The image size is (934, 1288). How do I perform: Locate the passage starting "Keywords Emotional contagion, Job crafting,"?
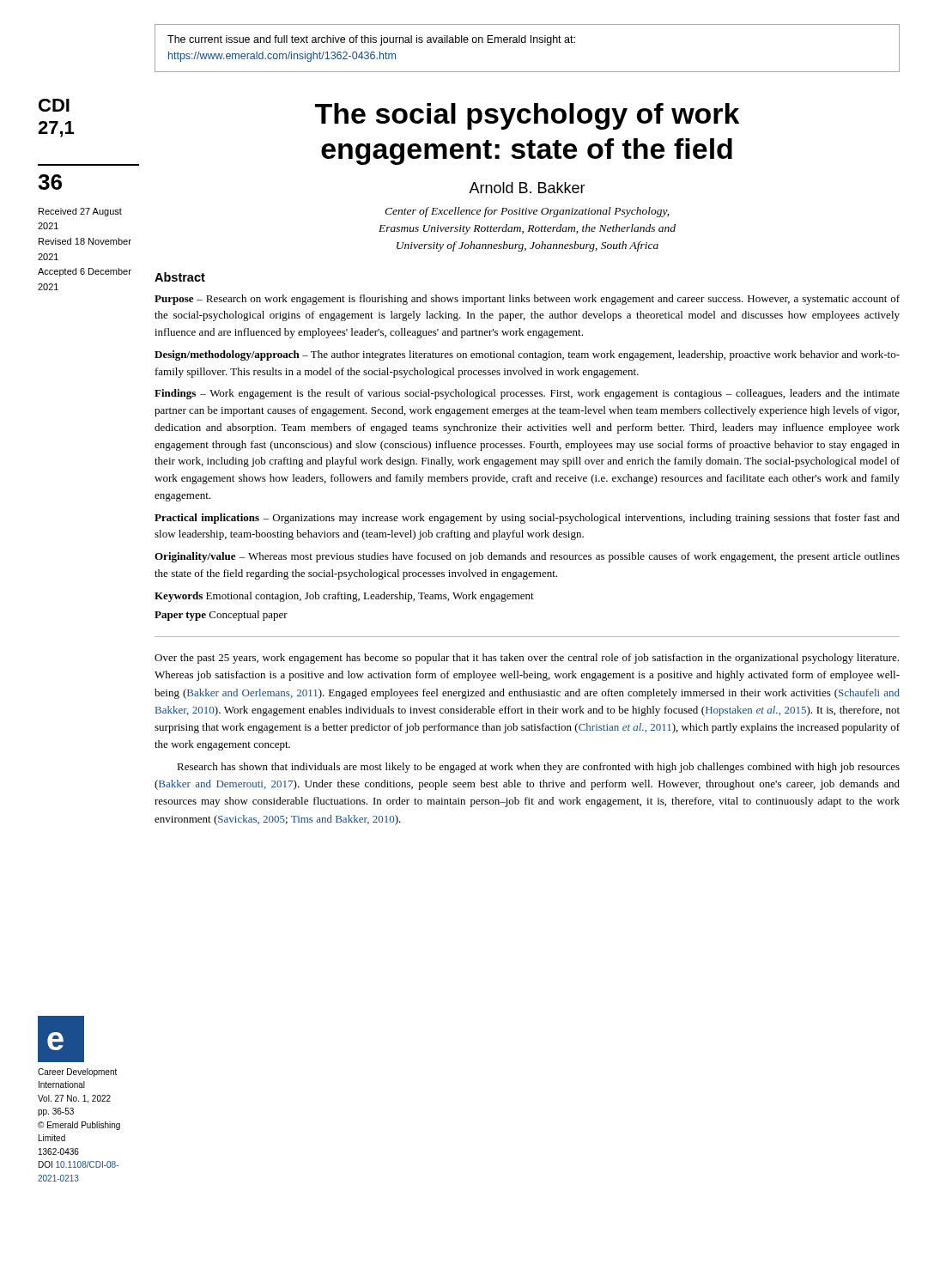click(x=344, y=595)
